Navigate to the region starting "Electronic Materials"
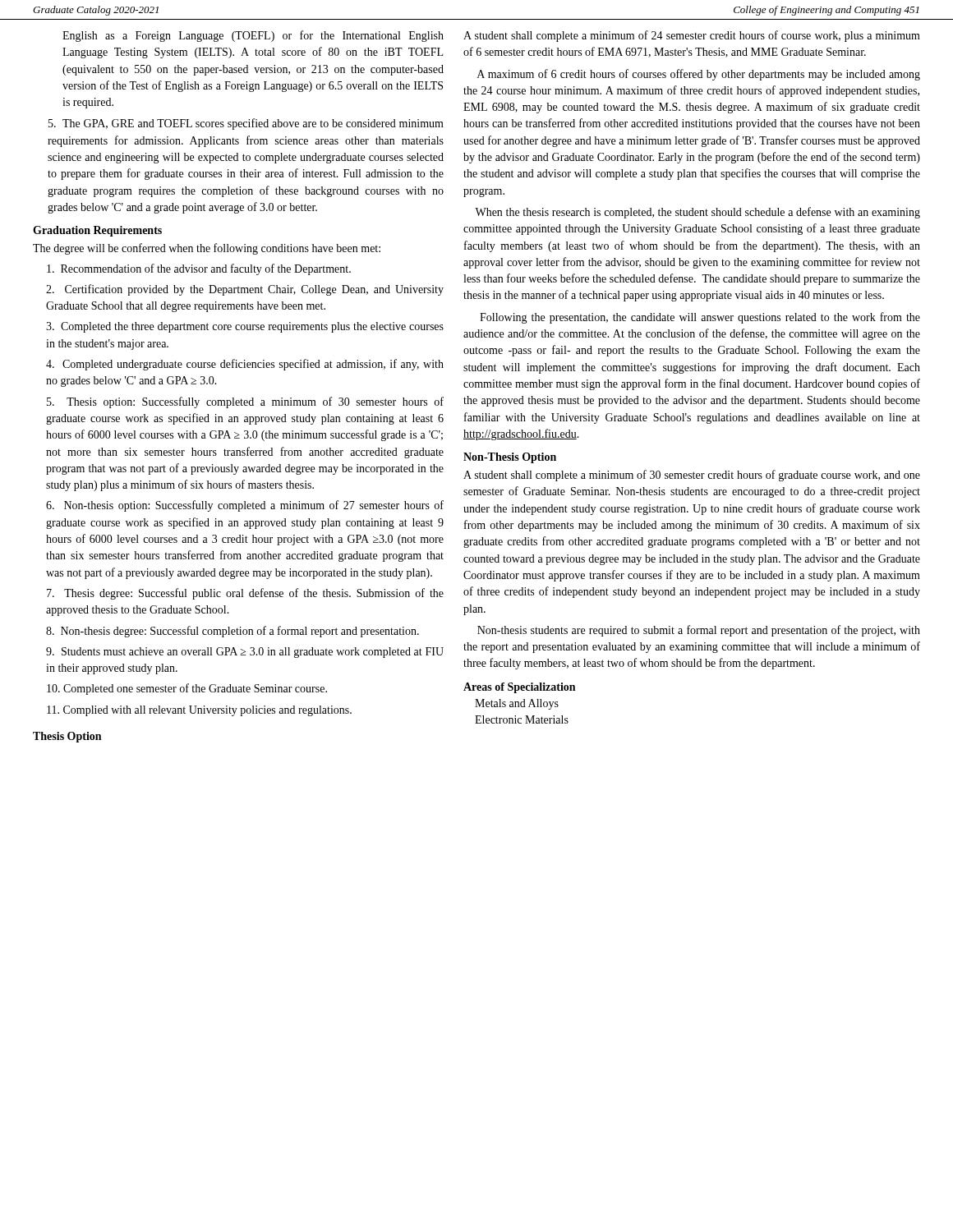The width and height of the screenshot is (953, 1232). point(522,720)
